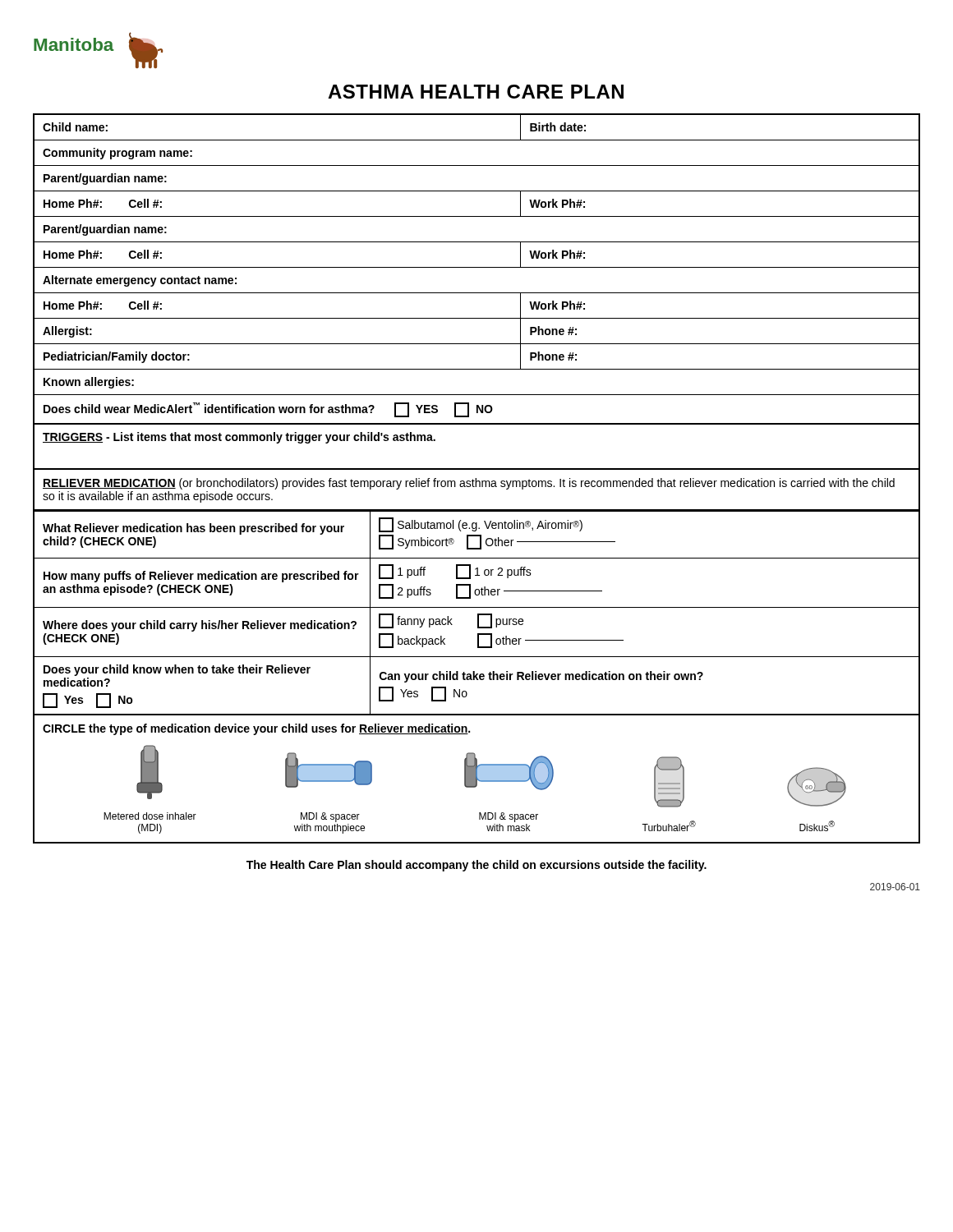Click on the logo
The image size is (953, 1232).
click(x=476, y=49)
